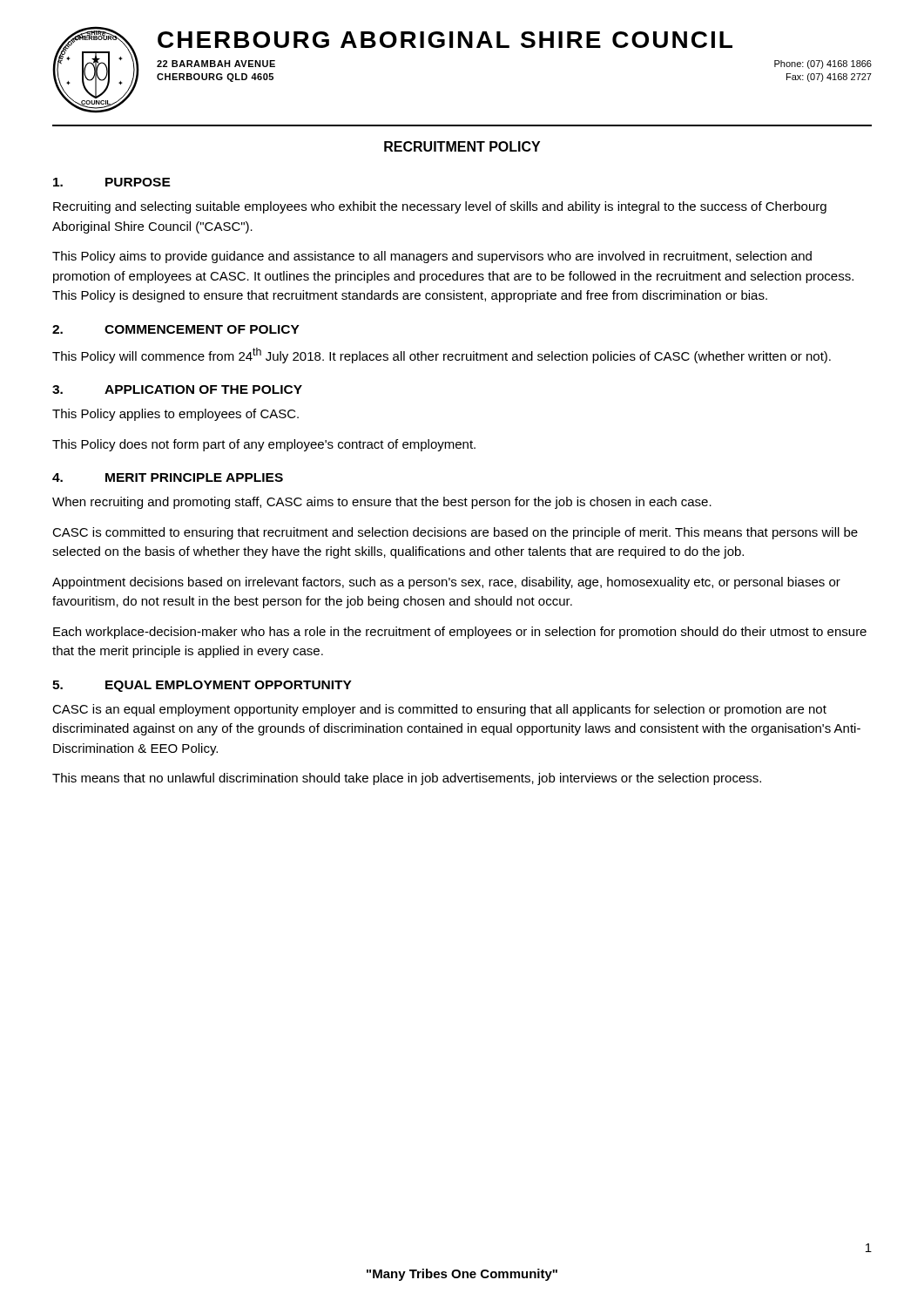The height and width of the screenshot is (1307, 924).
Task: Point to "RECRUITMENT POLICY"
Action: pyautogui.click(x=462, y=147)
